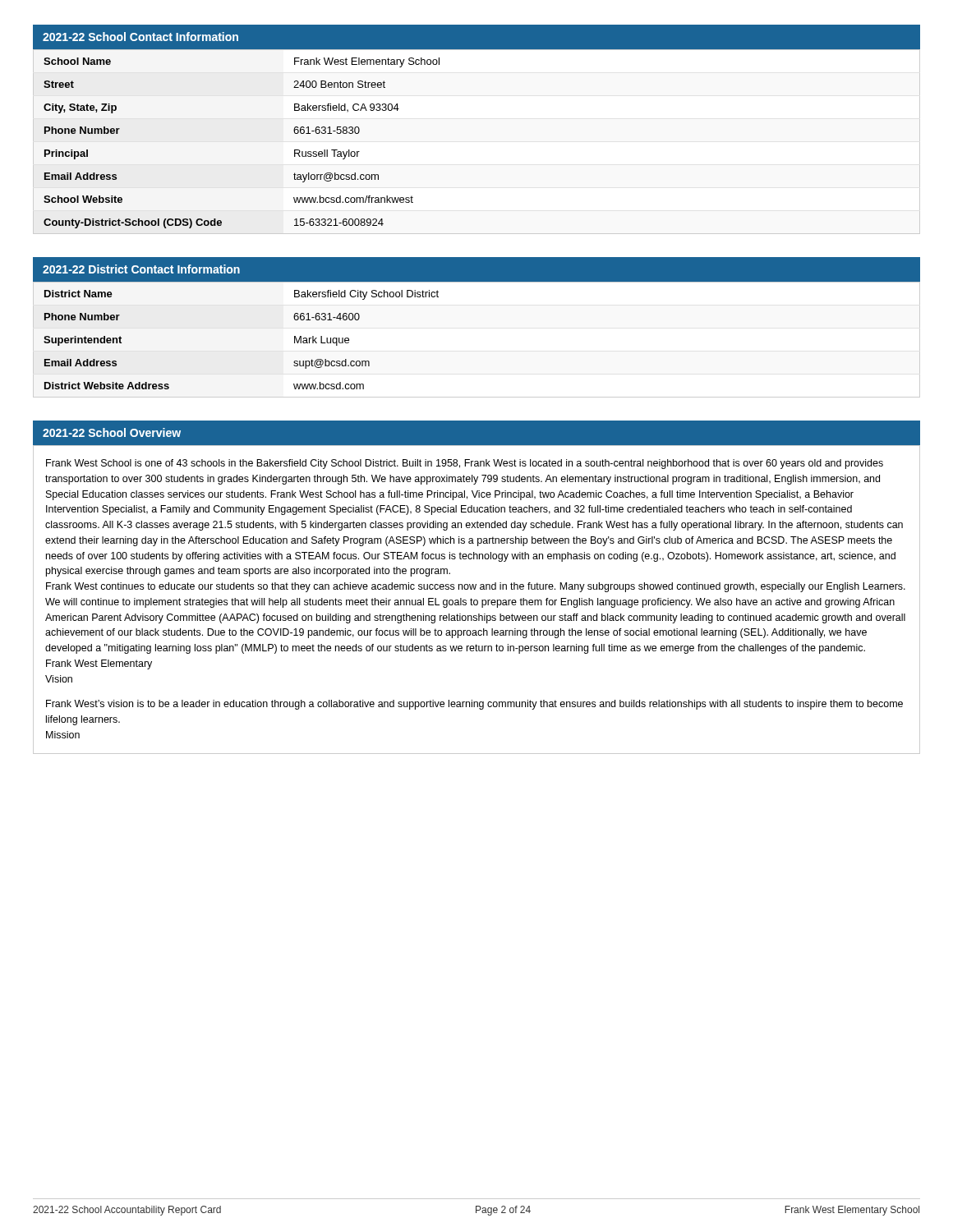Select the text starting "2021-22 School Overview"
The image size is (953, 1232).
click(x=112, y=433)
